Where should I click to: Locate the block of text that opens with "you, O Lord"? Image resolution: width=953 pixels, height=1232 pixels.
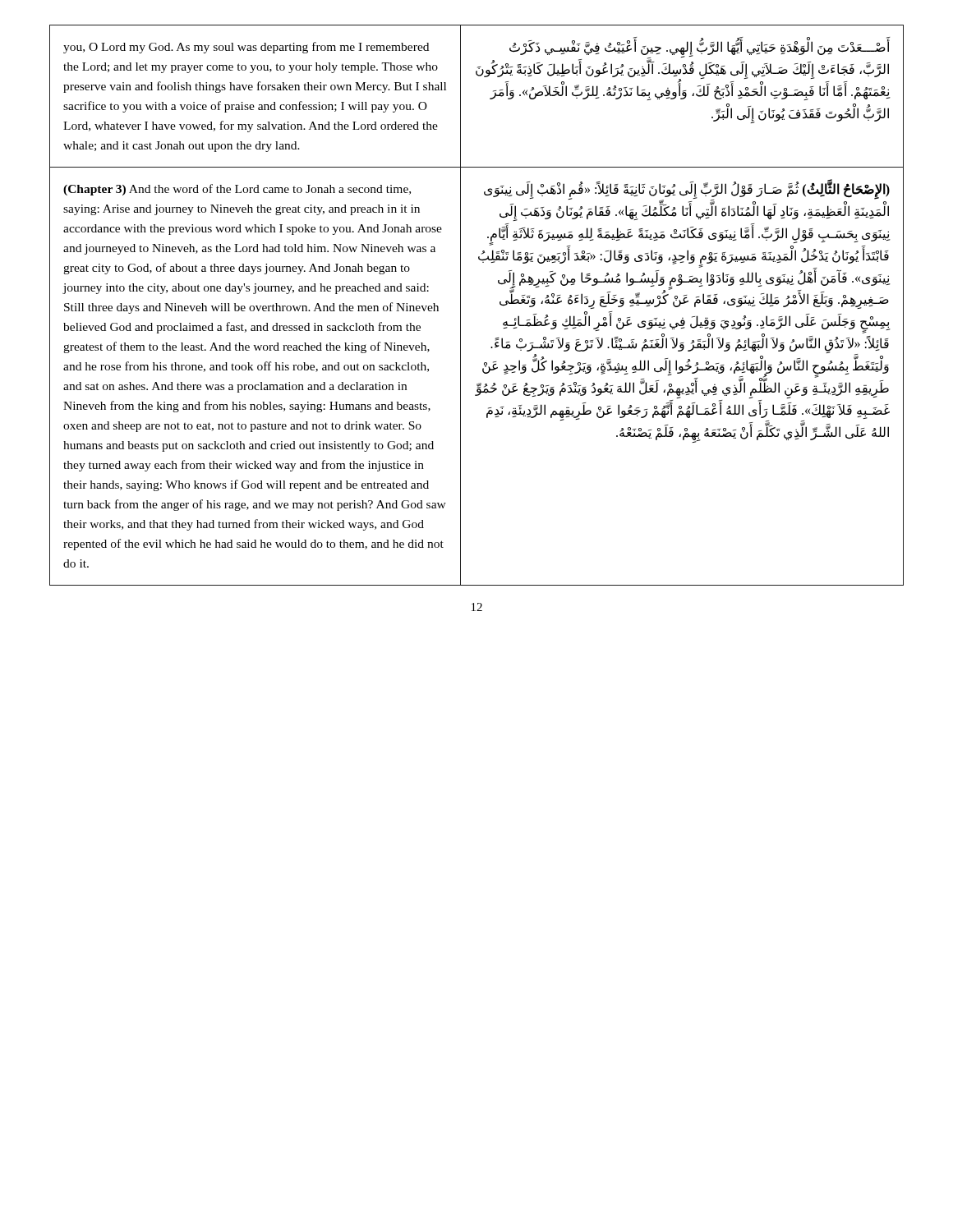255,96
